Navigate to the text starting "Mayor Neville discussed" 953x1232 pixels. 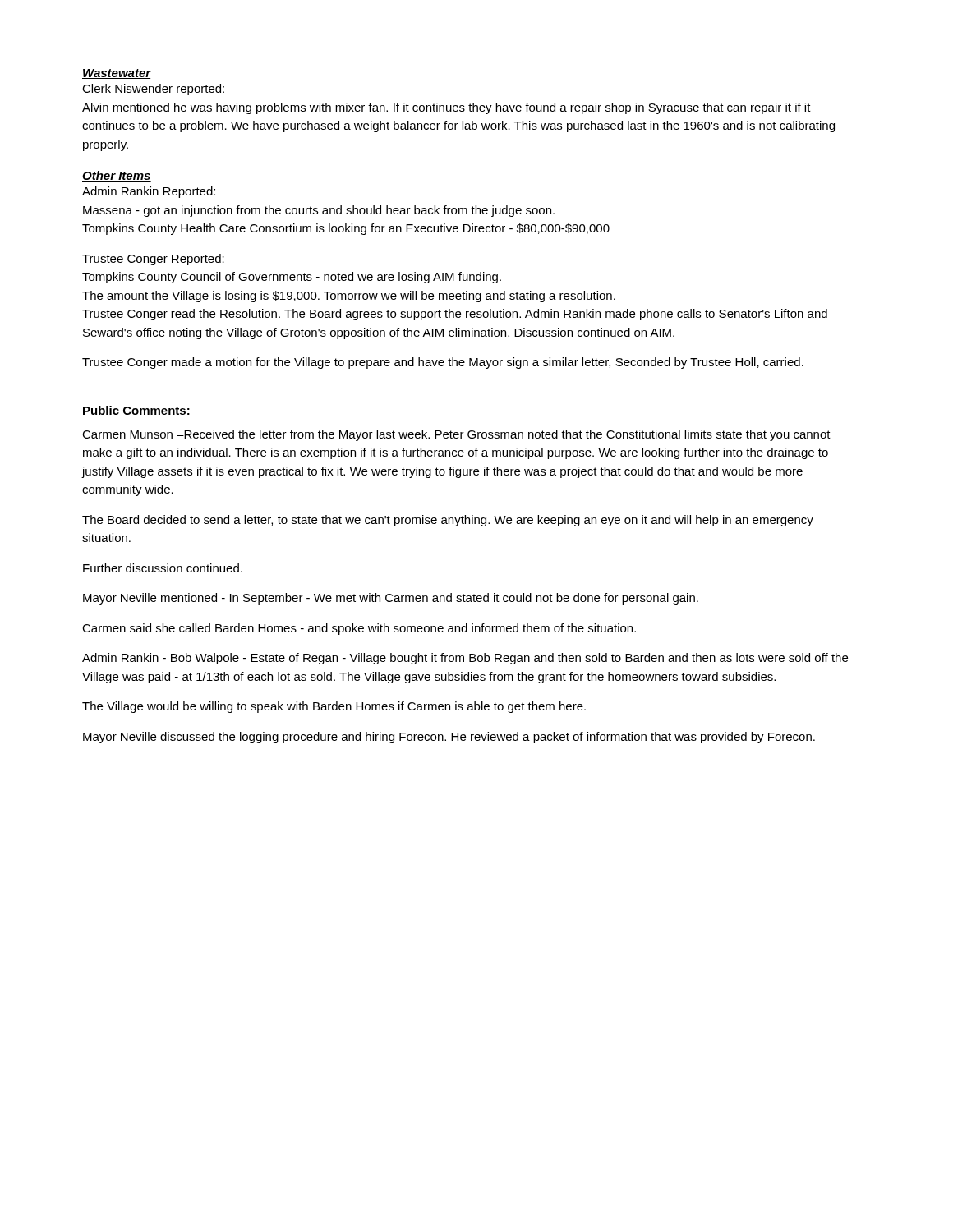point(468,736)
